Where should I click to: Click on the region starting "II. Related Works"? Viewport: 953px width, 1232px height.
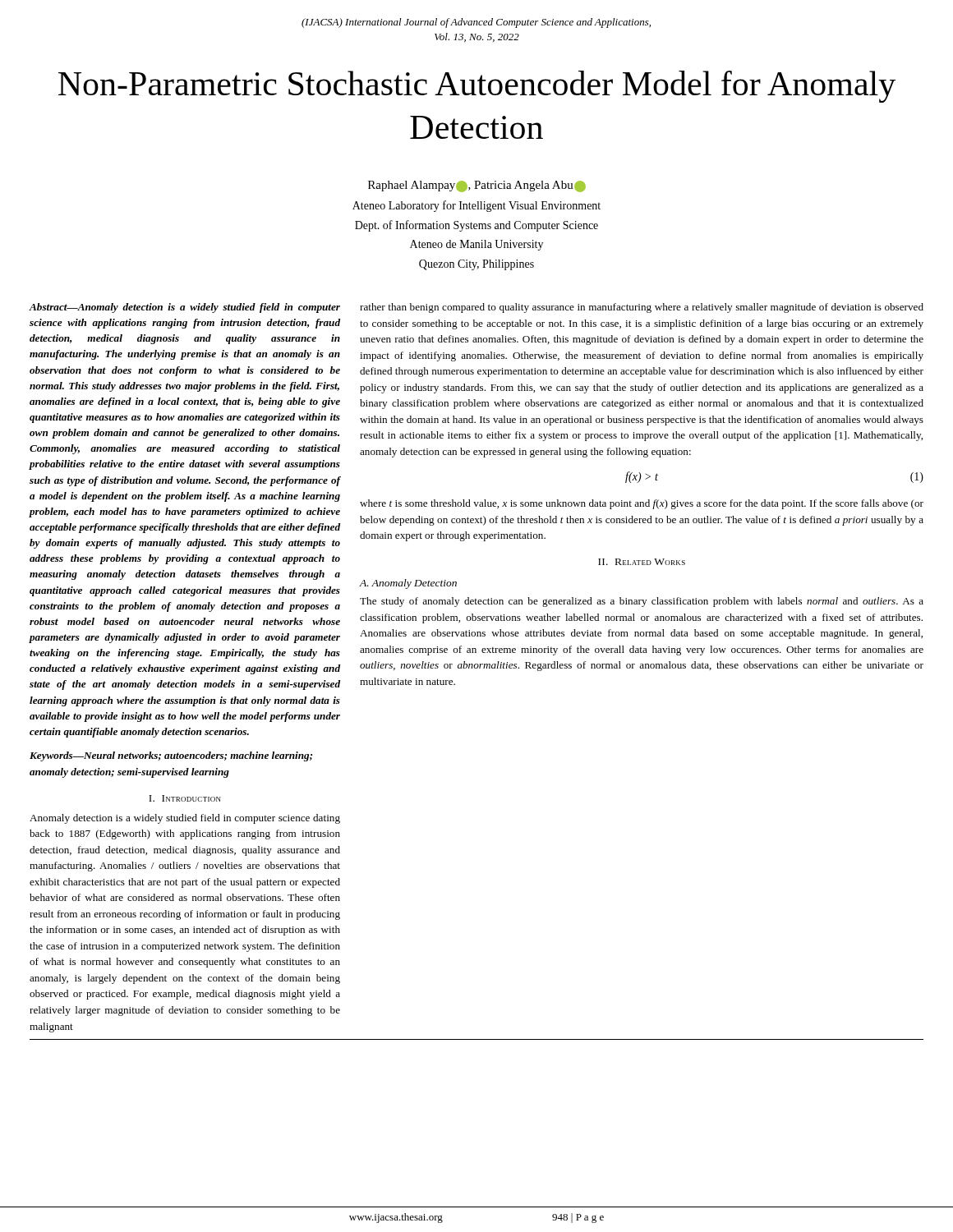click(642, 561)
